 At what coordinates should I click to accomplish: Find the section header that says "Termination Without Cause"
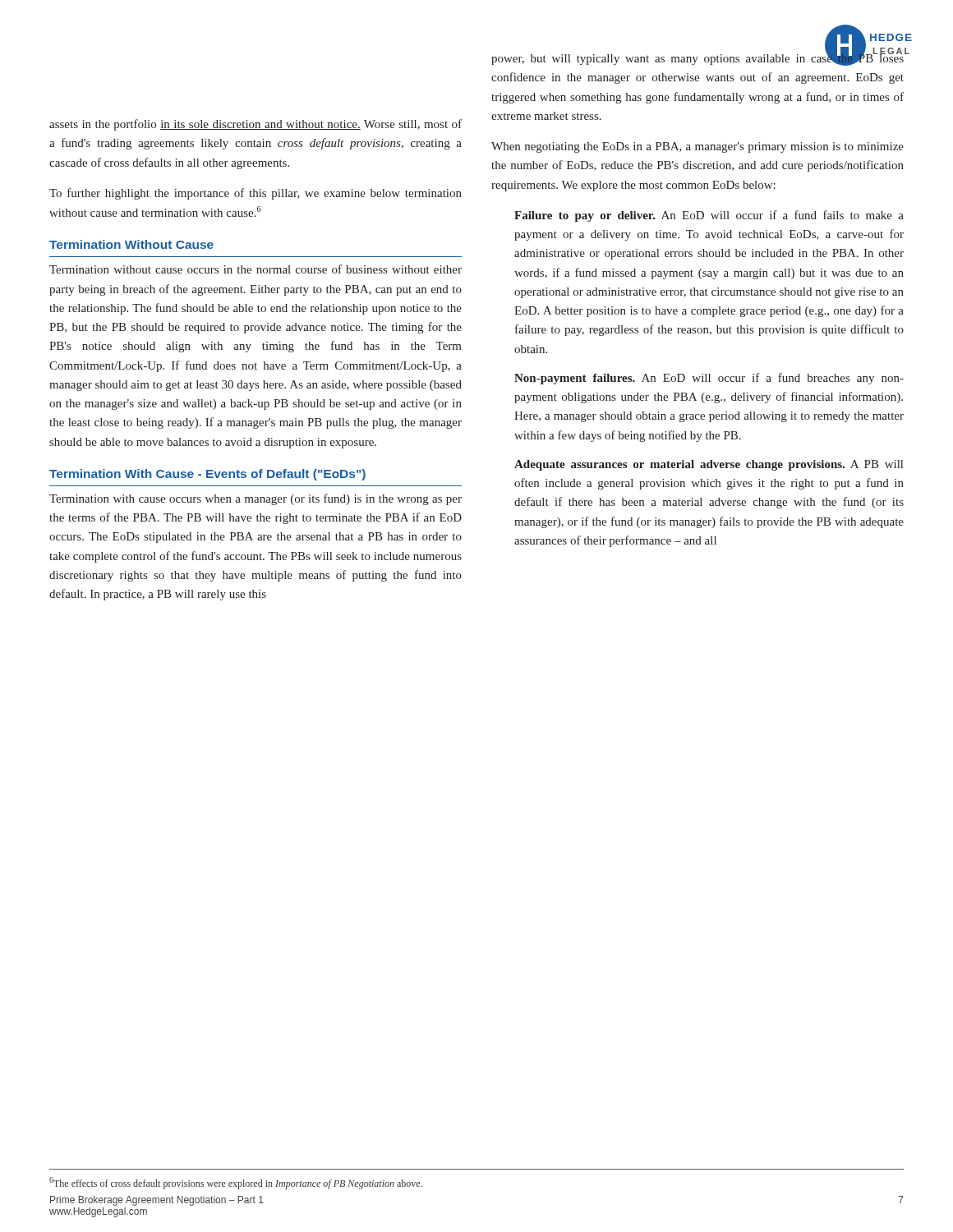pyautogui.click(x=132, y=245)
